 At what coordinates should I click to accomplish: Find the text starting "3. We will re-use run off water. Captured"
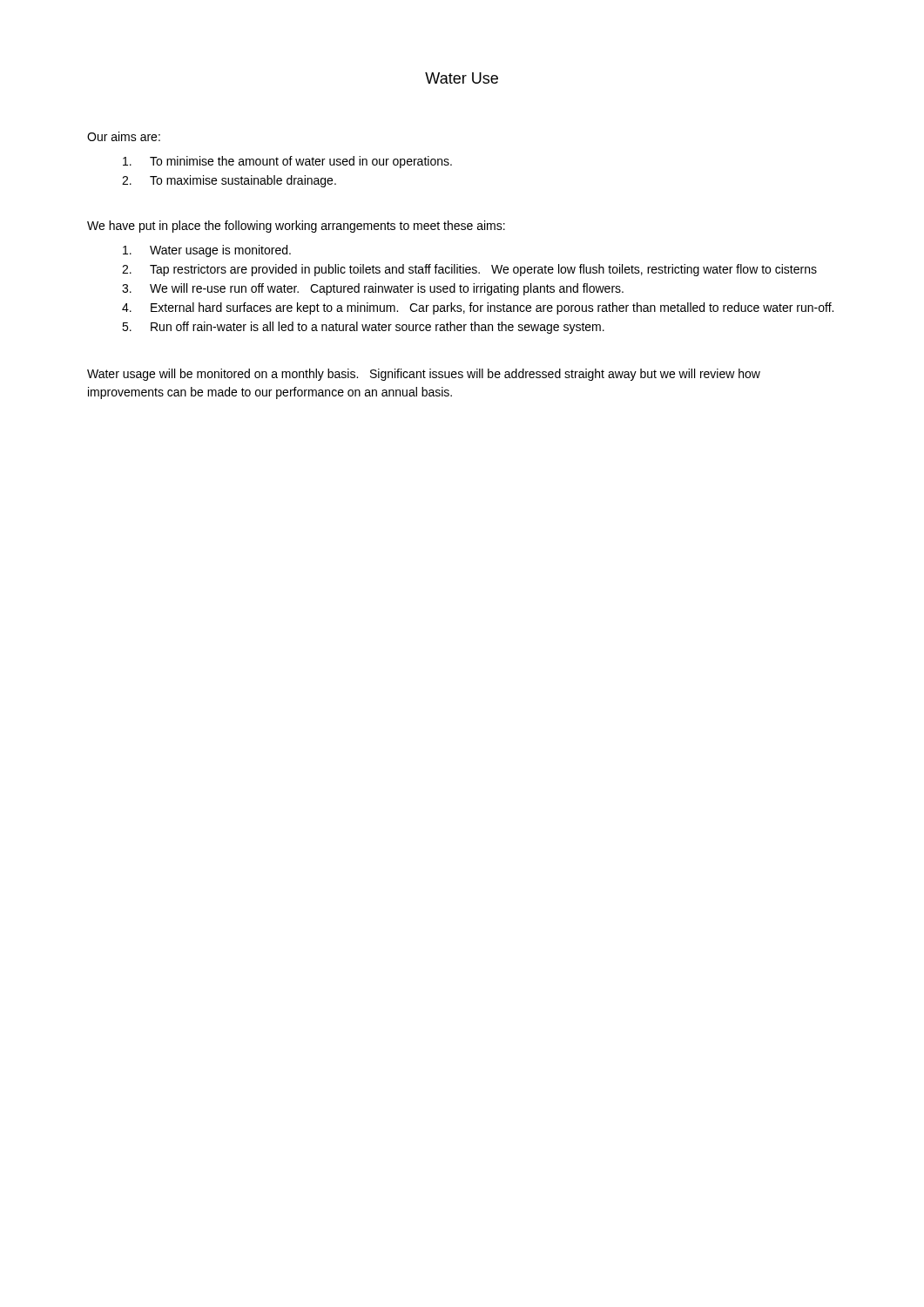[x=479, y=288]
